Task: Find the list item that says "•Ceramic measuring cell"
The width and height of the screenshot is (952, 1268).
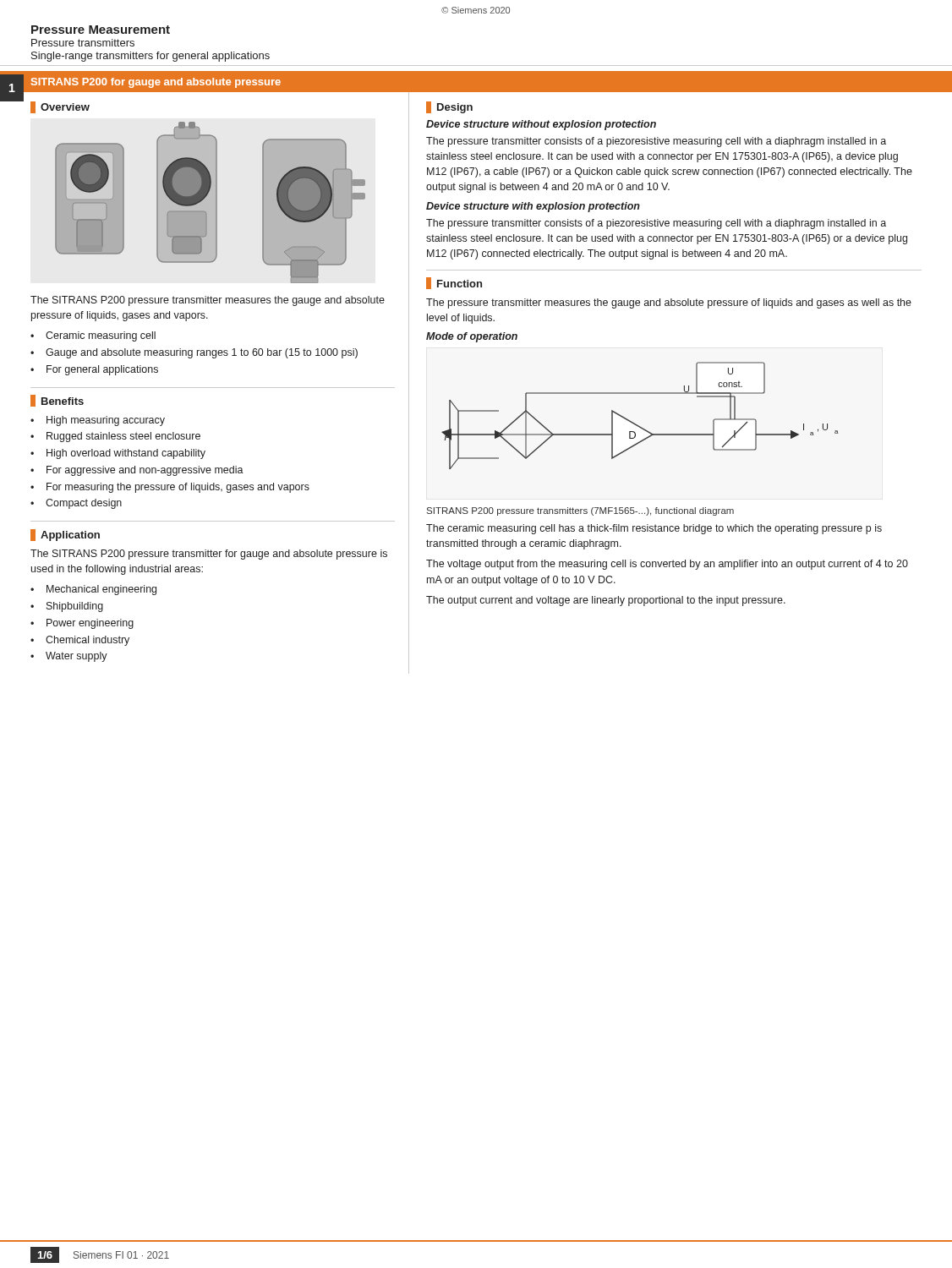Action: click(93, 337)
